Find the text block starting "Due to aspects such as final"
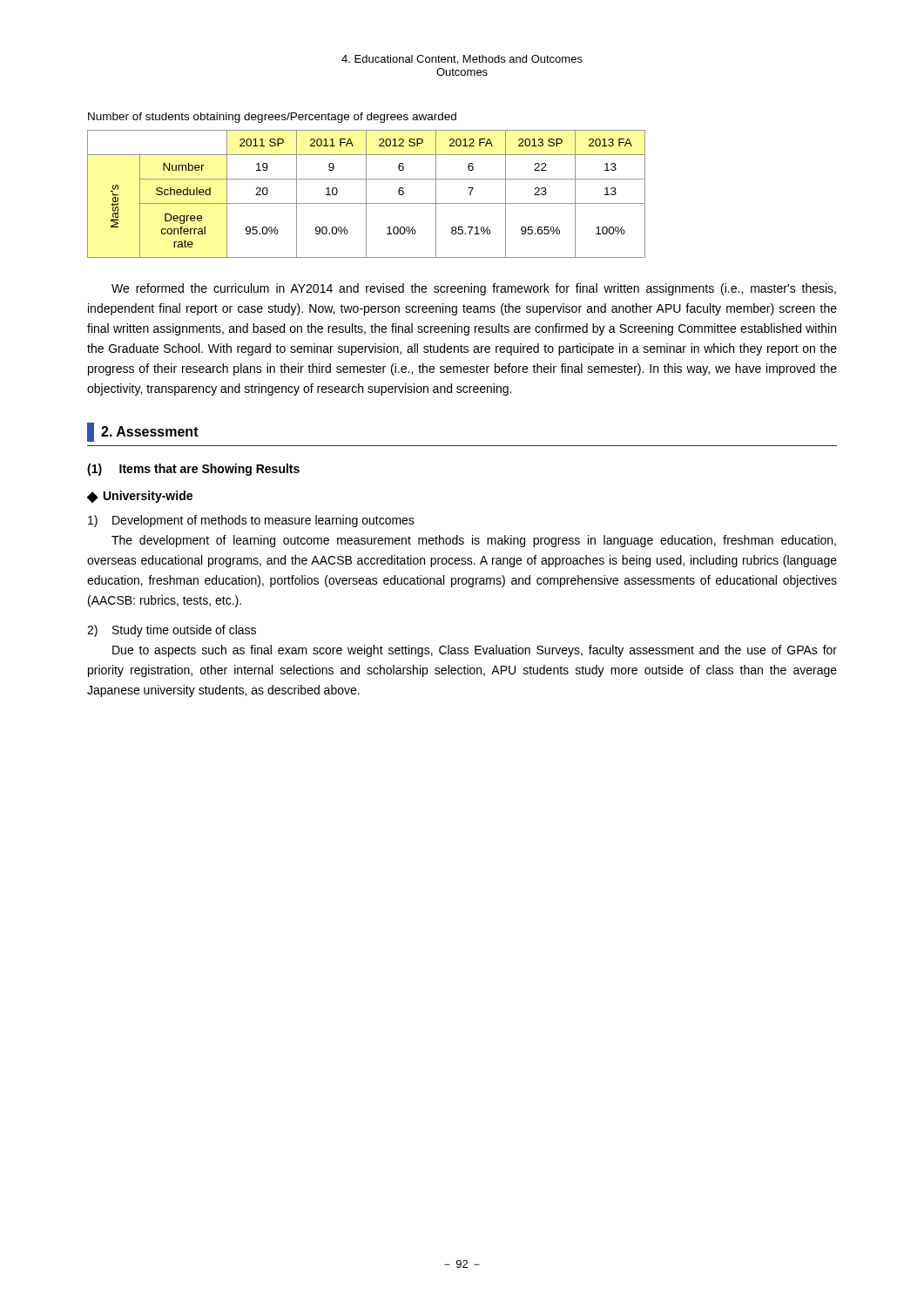This screenshot has width=924, height=1307. coord(462,670)
